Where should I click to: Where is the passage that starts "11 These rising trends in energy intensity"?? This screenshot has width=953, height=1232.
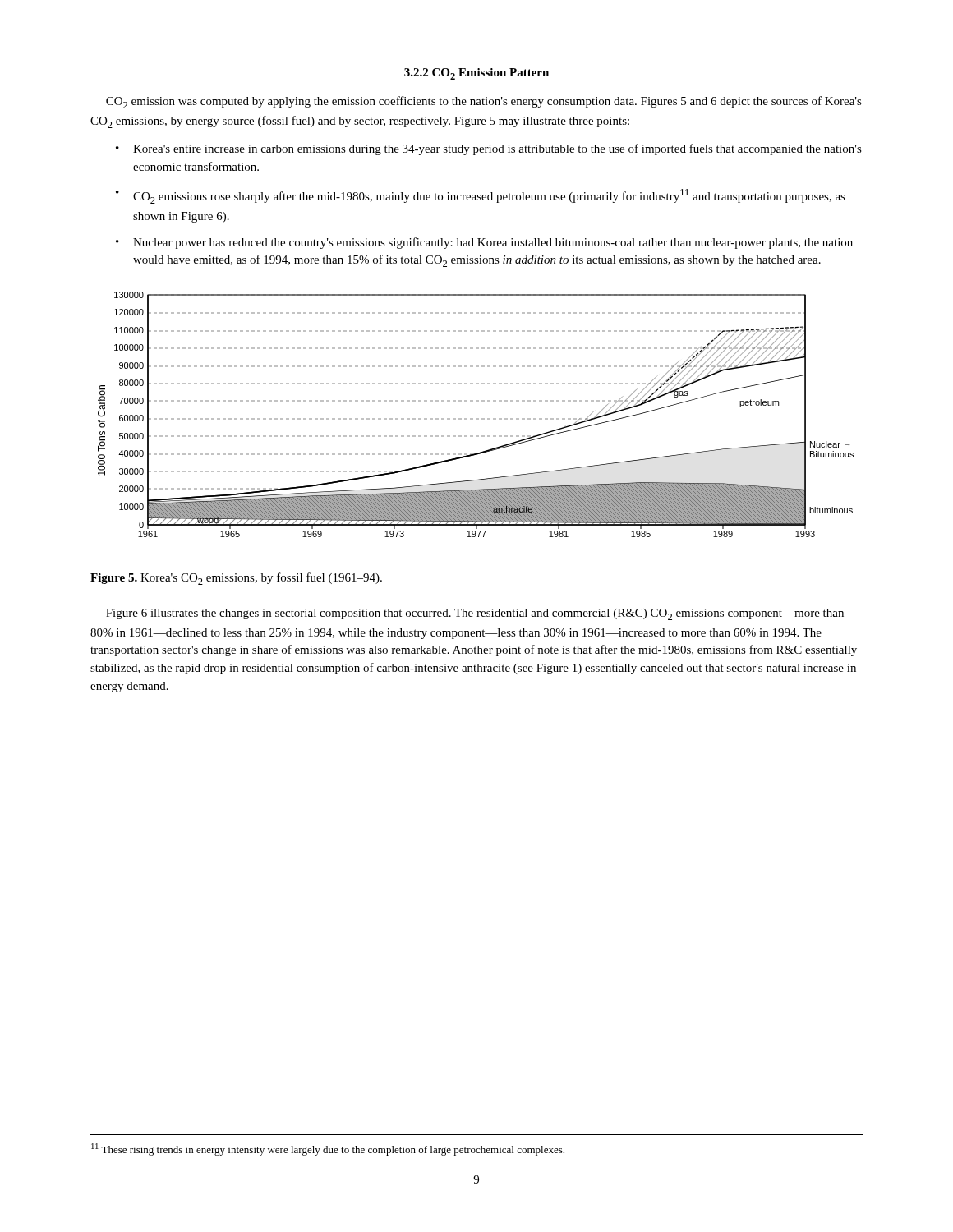click(x=328, y=1149)
